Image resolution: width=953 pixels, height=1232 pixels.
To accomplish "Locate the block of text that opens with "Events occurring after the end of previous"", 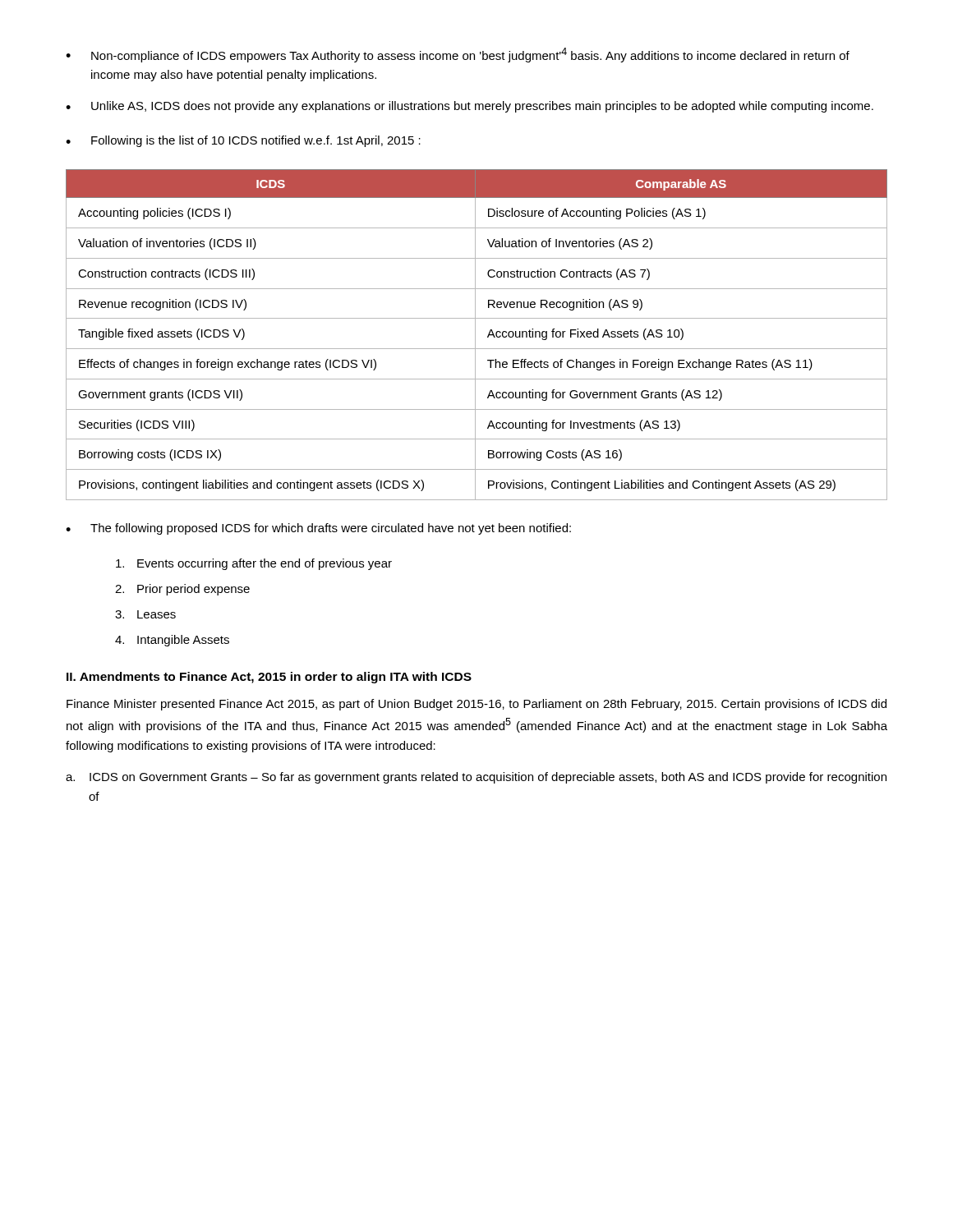I will point(254,564).
